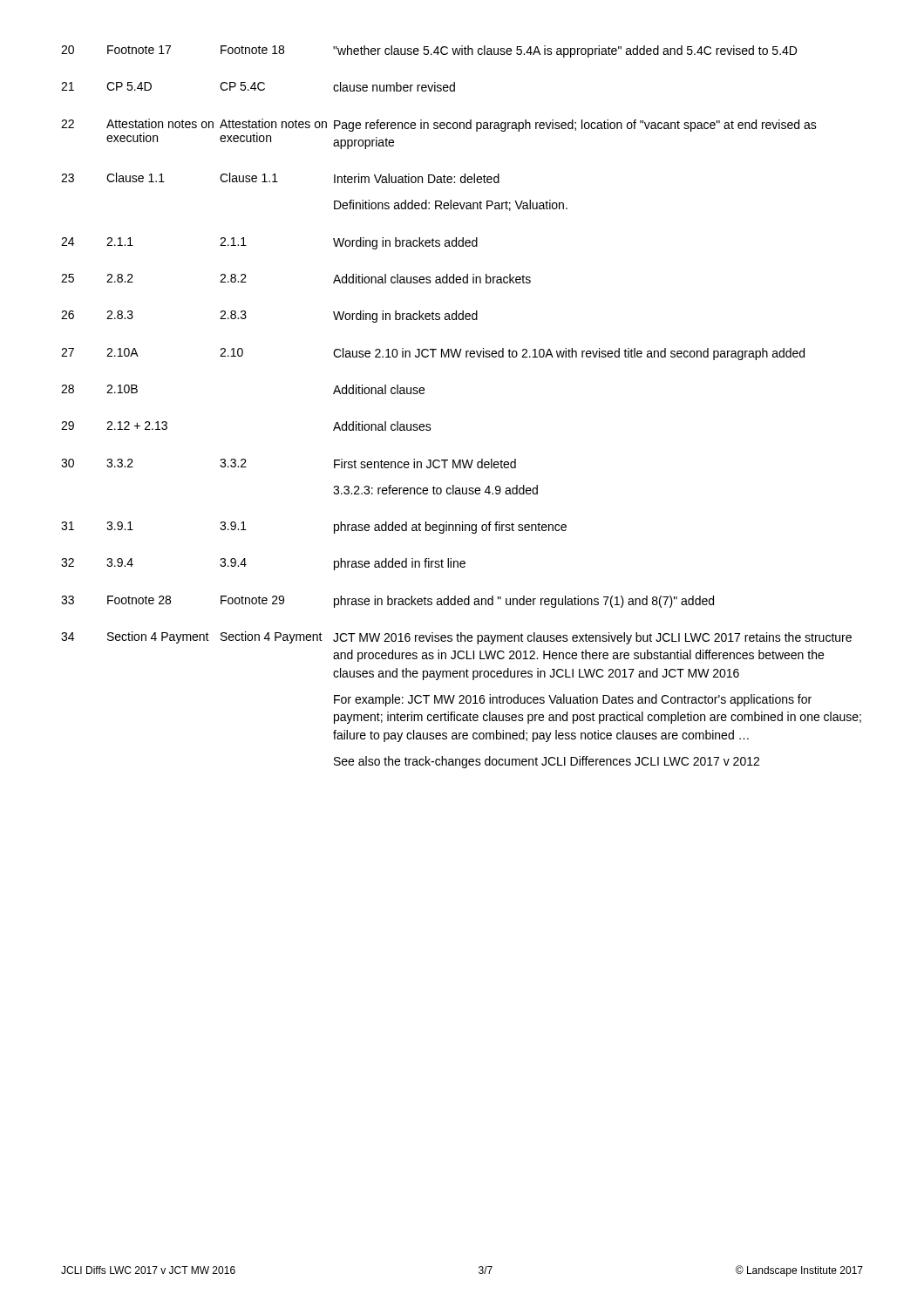The width and height of the screenshot is (924, 1308).
Task: Find the block on this page that starts "29 2.12 + 2.13"
Action: (137, 426)
